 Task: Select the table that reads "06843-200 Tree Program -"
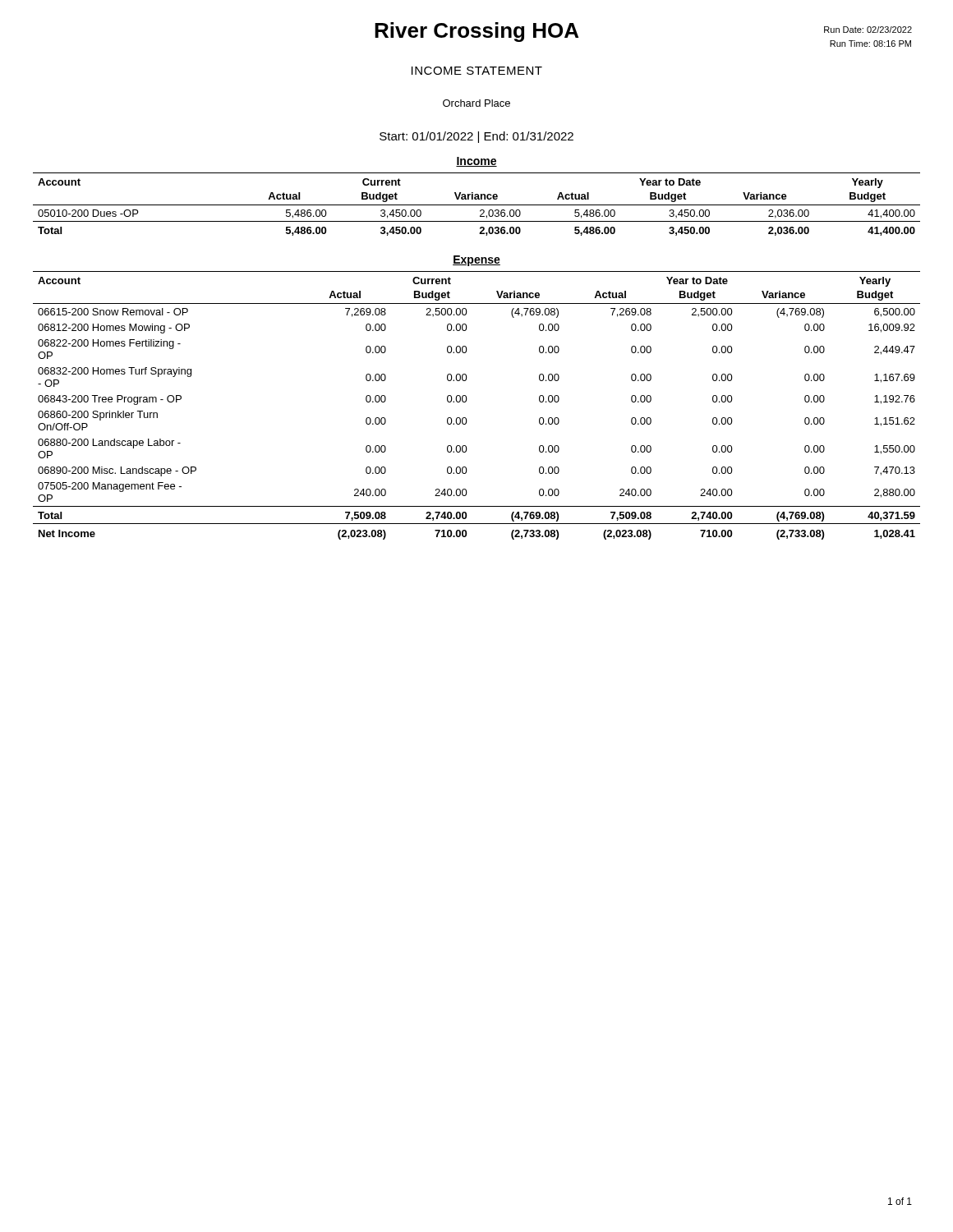point(476,406)
